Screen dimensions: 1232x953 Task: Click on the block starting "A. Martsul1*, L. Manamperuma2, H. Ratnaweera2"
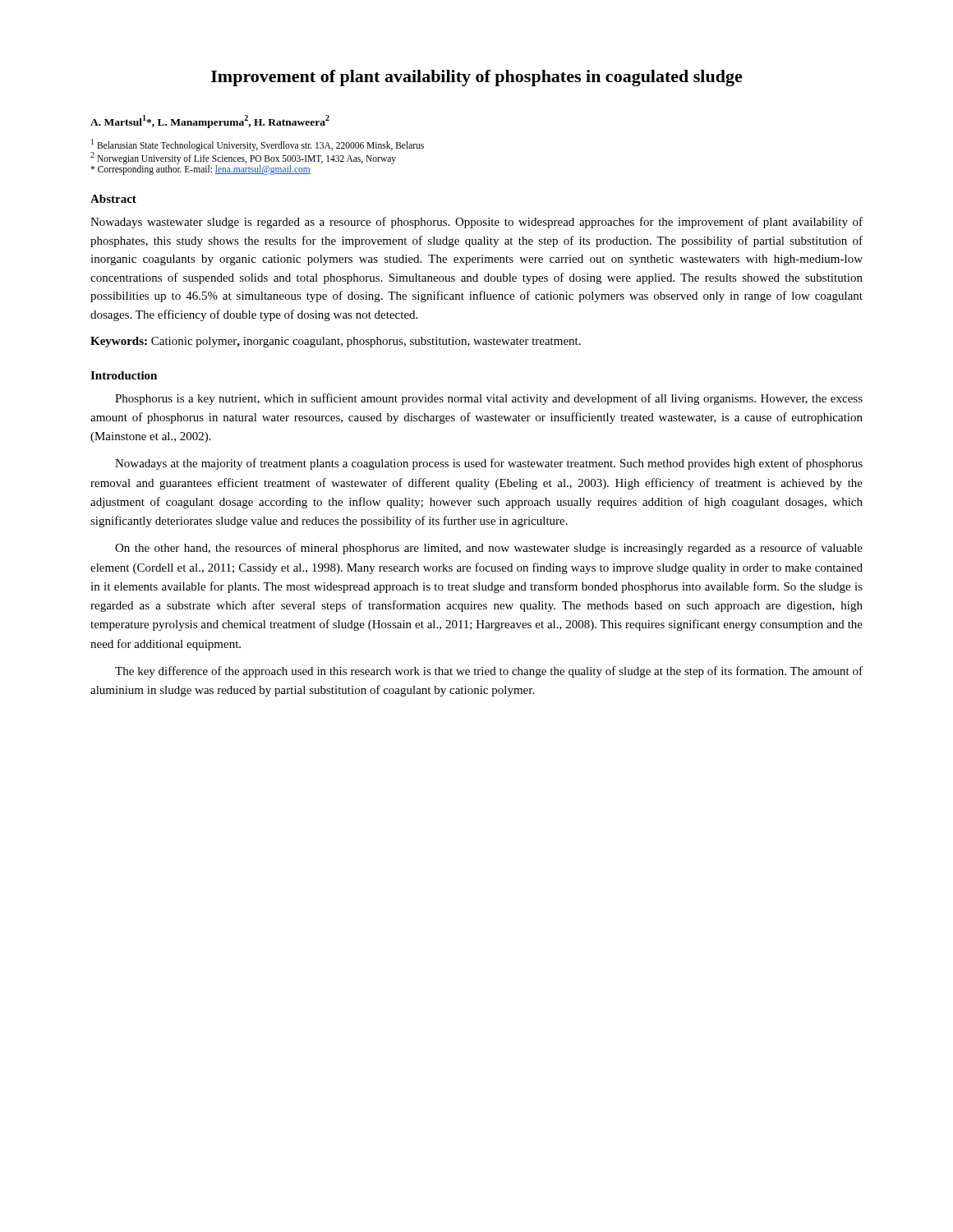pyautogui.click(x=210, y=121)
